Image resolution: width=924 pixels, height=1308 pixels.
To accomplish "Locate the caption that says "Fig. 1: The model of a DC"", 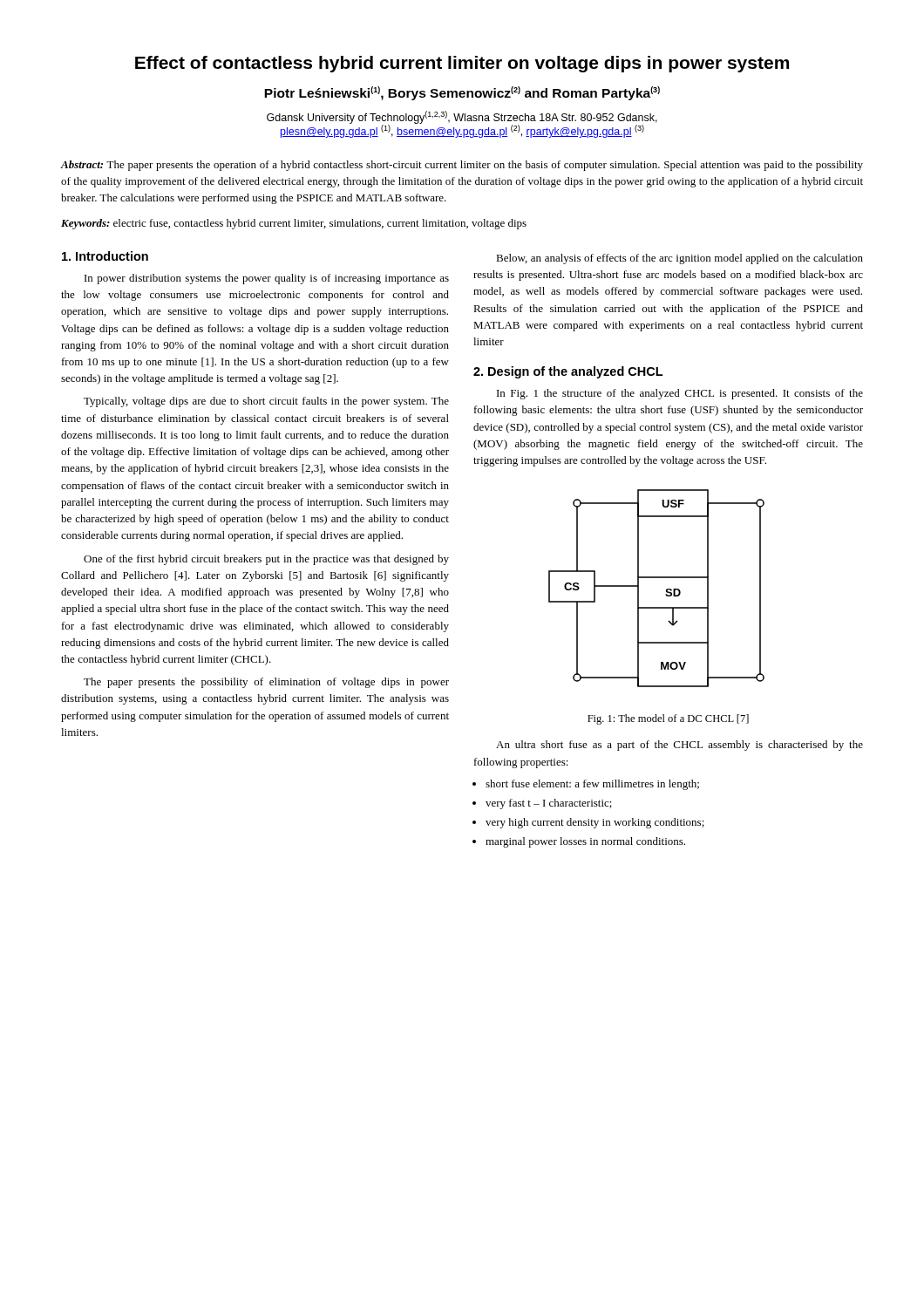I will point(668,719).
